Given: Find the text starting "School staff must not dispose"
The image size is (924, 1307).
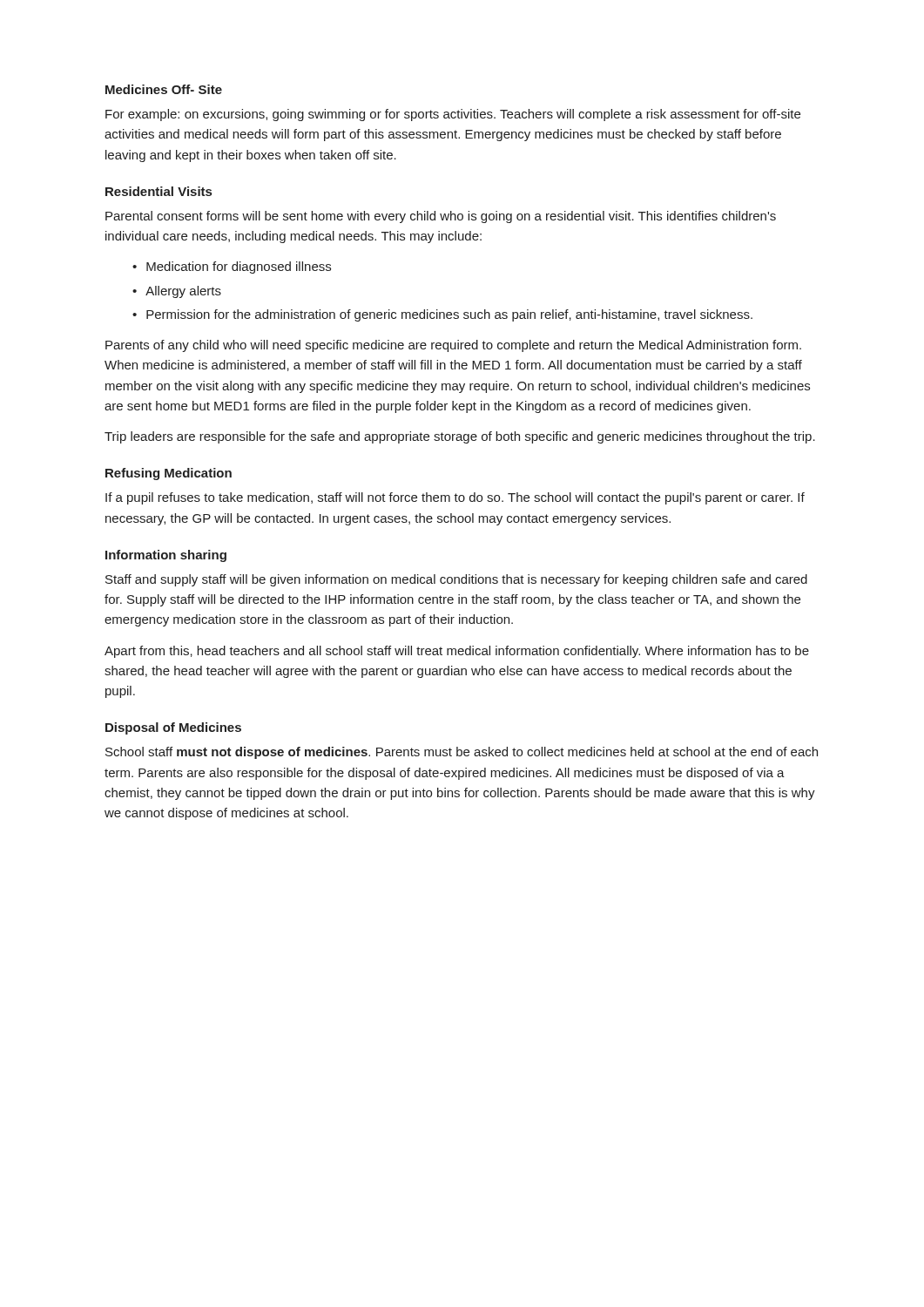Looking at the screenshot, I should pos(462,782).
